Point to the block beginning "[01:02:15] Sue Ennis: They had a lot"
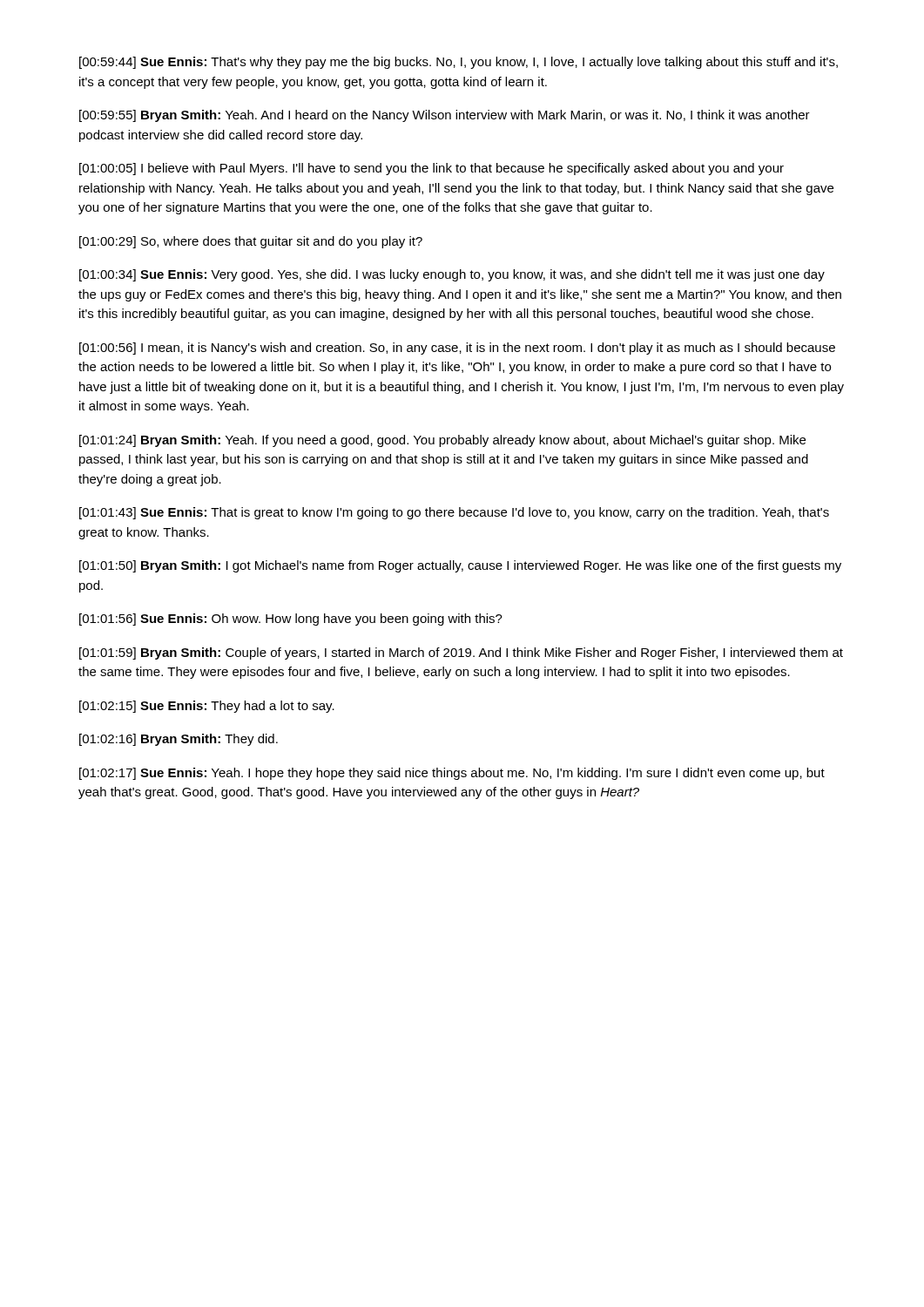Viewport: 924px width, 1307px height. [x=207, y=705]
